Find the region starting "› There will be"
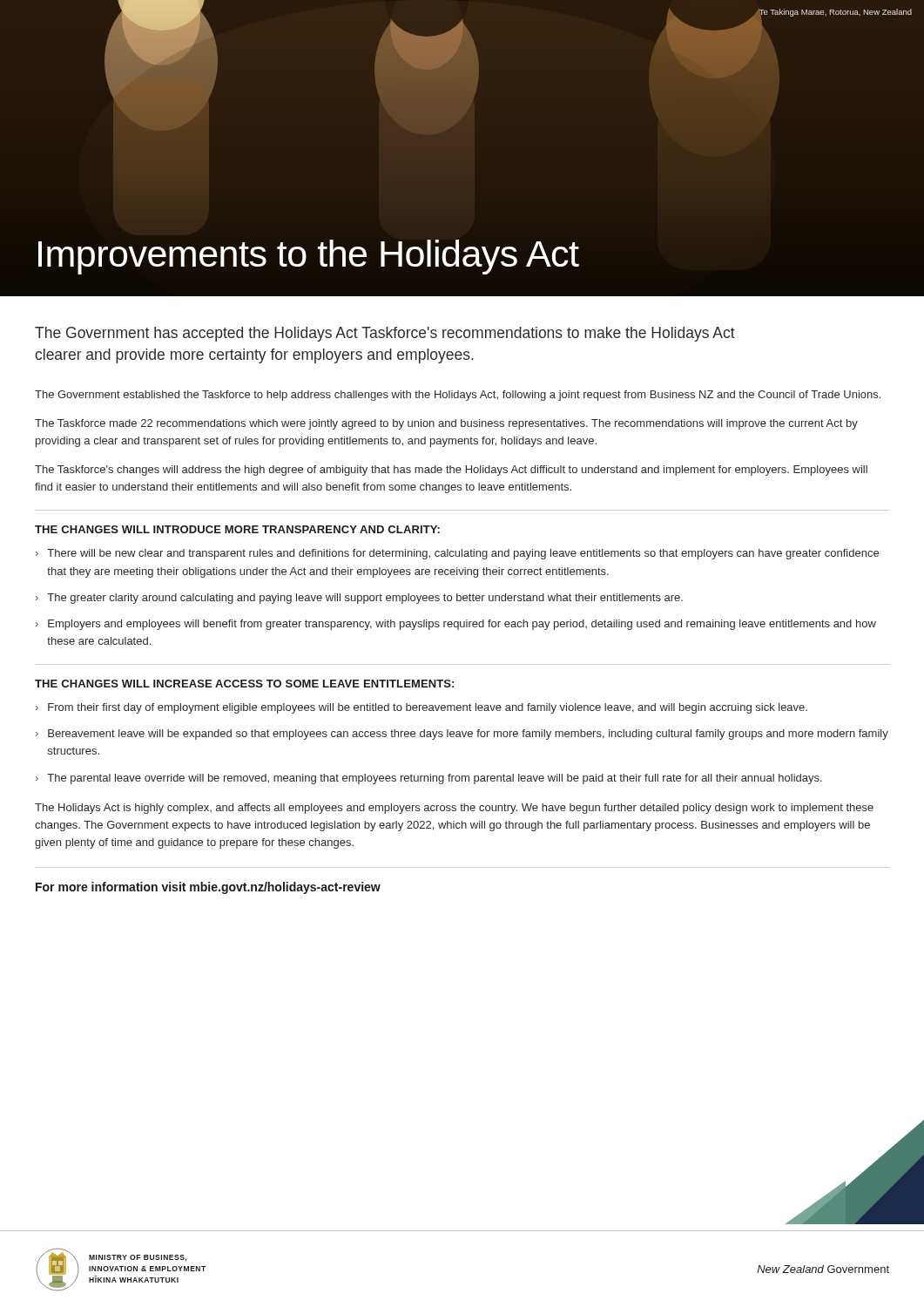Screen dimensions: 1307x924 [462, 563]
